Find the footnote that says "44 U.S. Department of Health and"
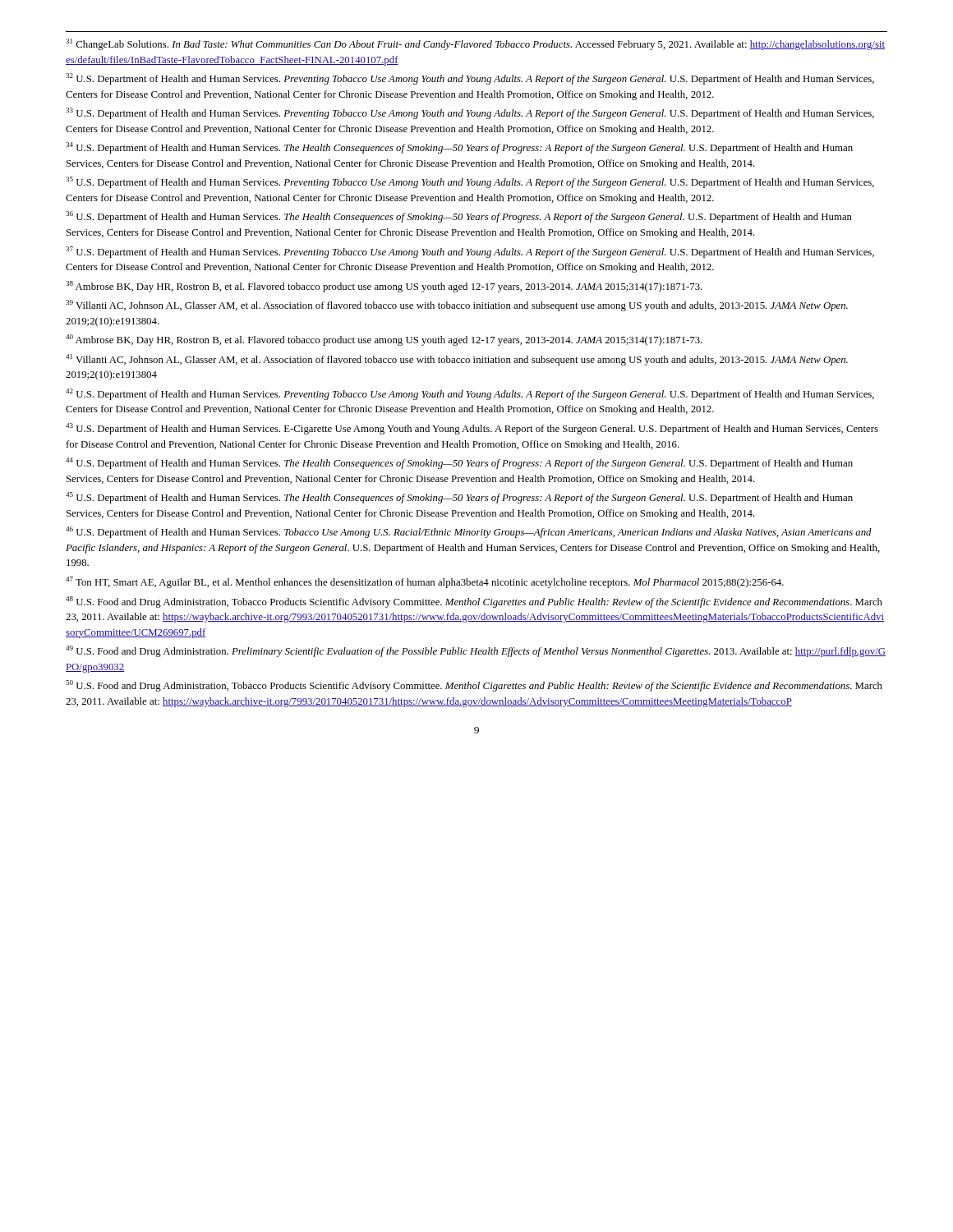953x1232 pixels. 459,470
